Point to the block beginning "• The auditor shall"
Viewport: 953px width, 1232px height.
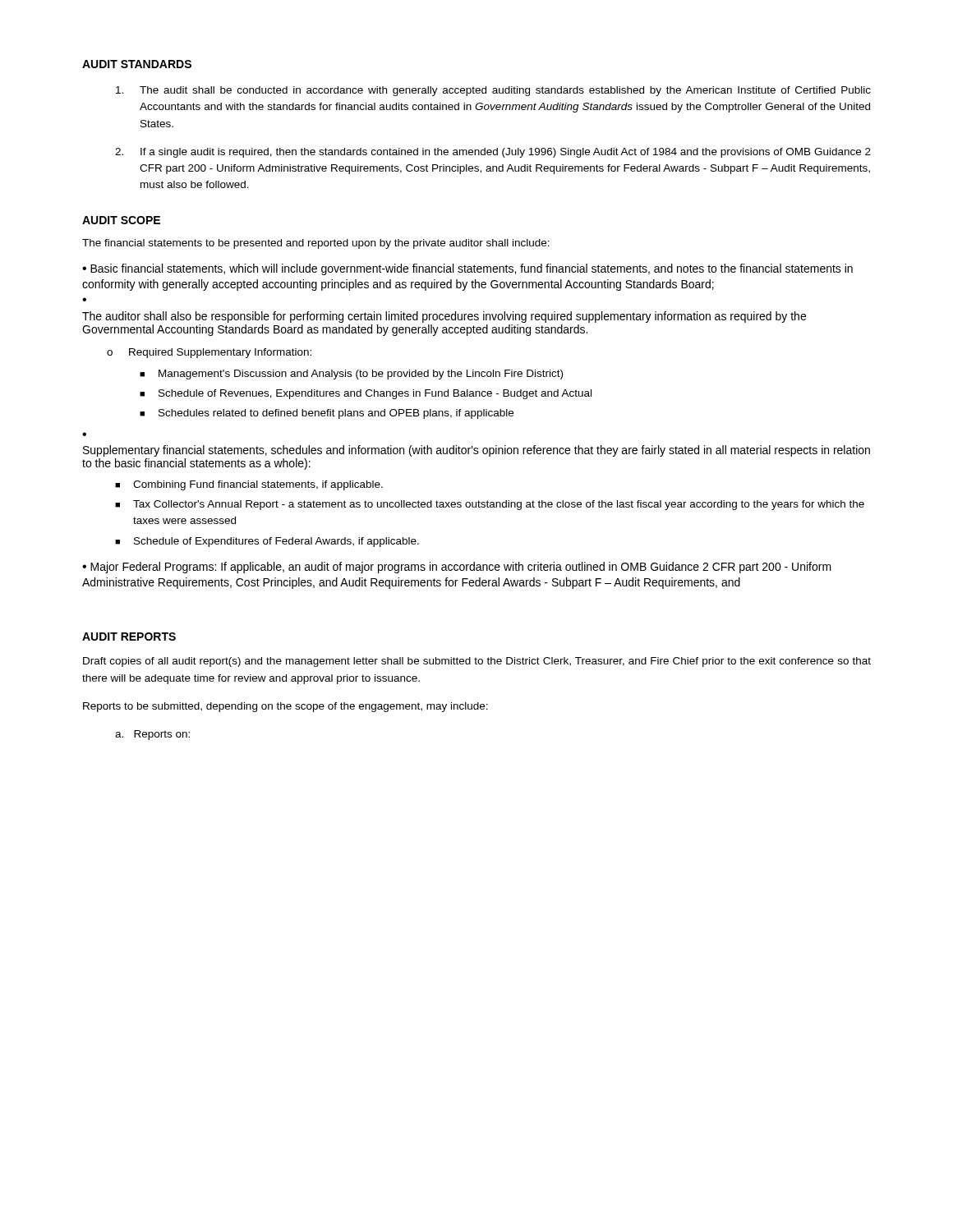(84, 299)
